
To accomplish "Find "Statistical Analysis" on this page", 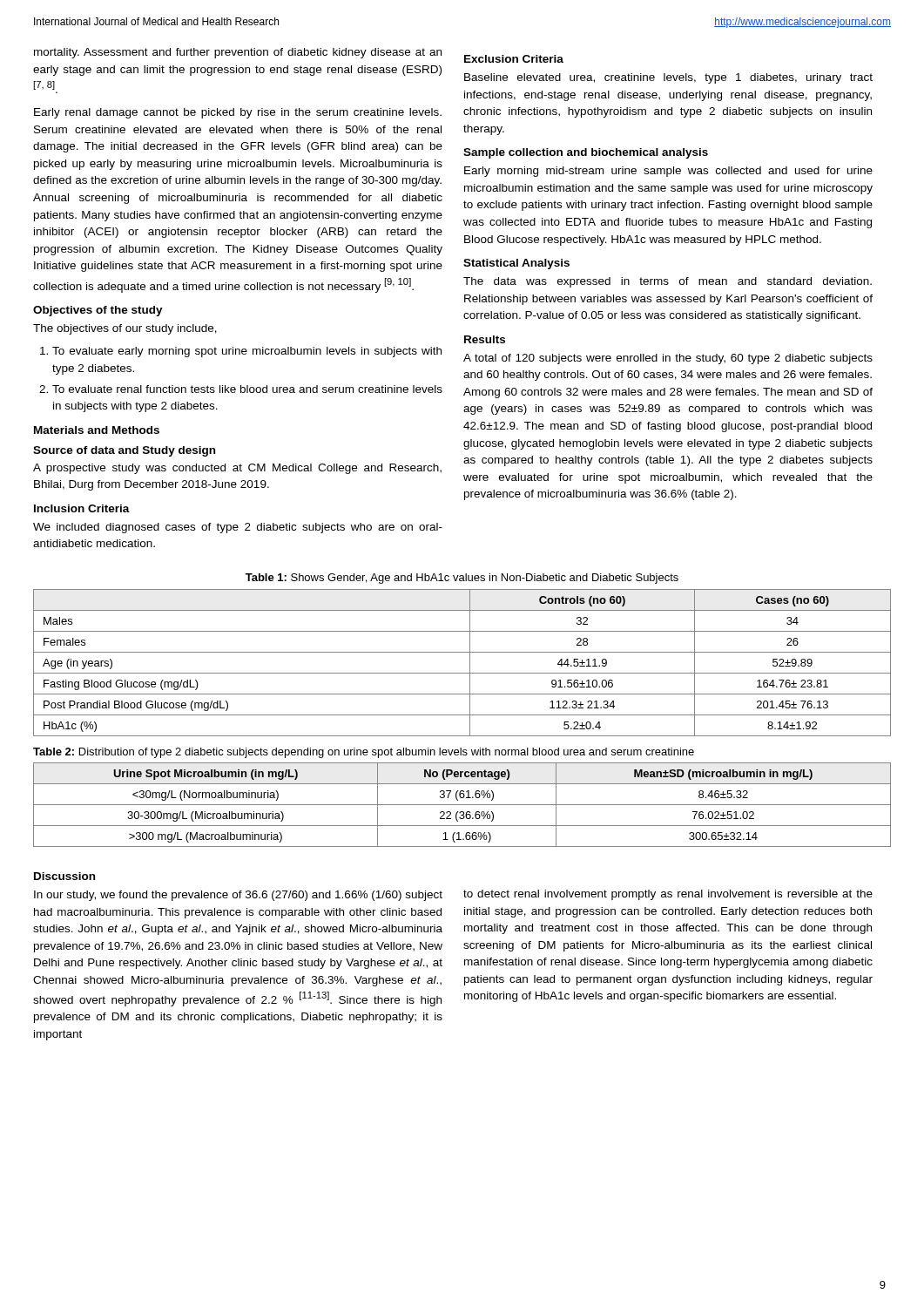I will click(x=517, y=263).
